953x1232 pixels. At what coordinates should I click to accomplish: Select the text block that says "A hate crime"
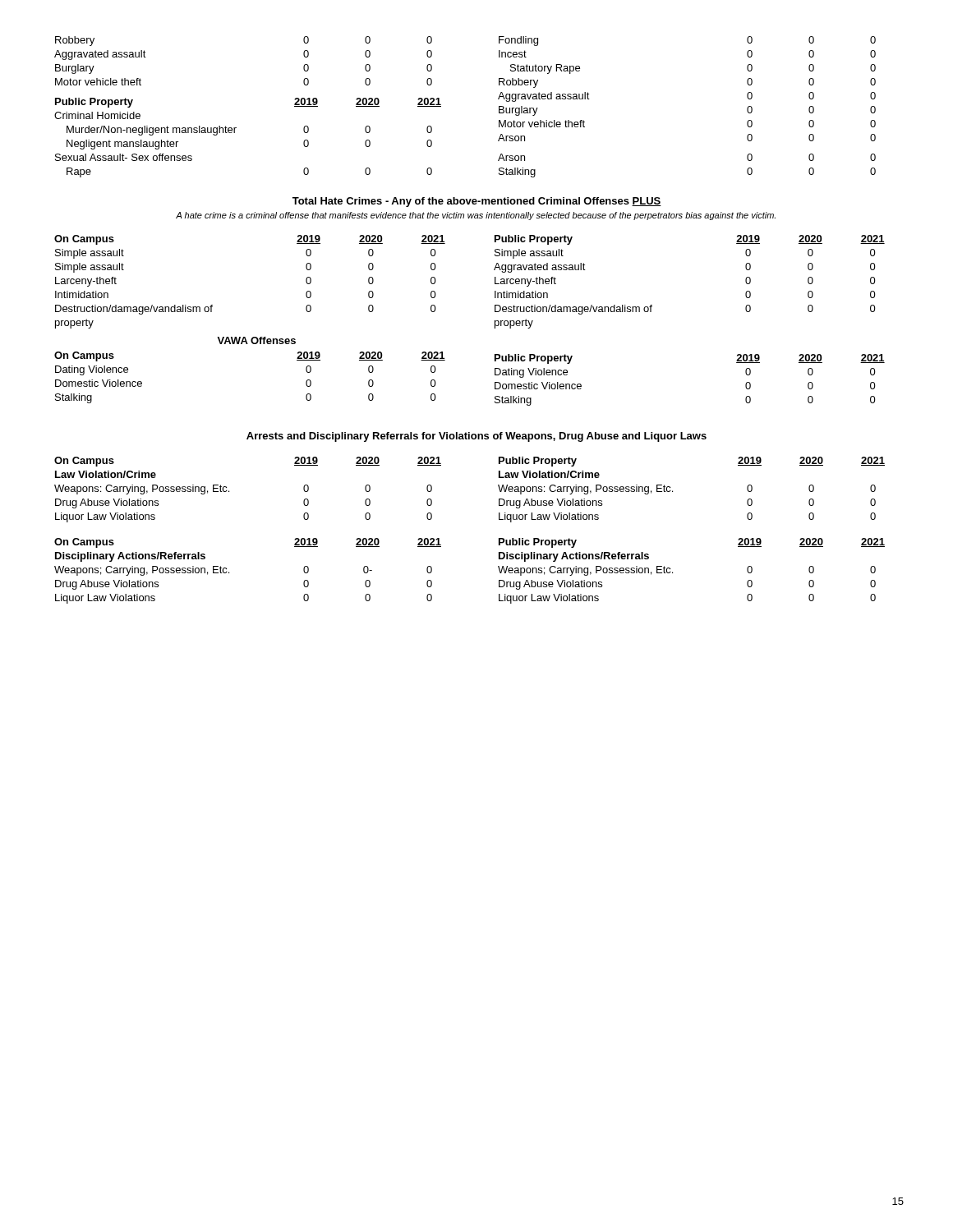pyautogui.click(x=476, y=215)
